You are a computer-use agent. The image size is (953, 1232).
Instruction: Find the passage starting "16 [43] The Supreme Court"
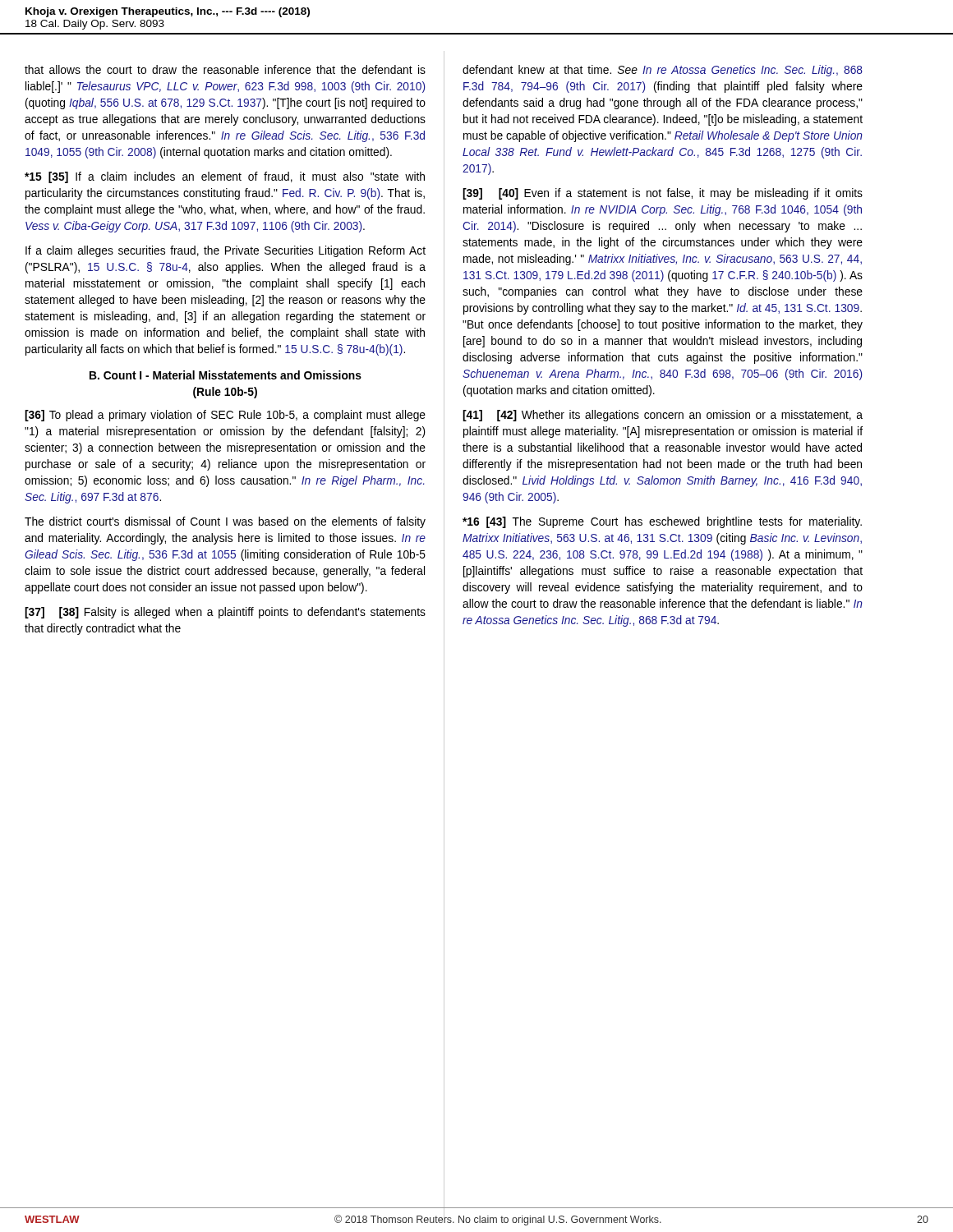[663, 572]
